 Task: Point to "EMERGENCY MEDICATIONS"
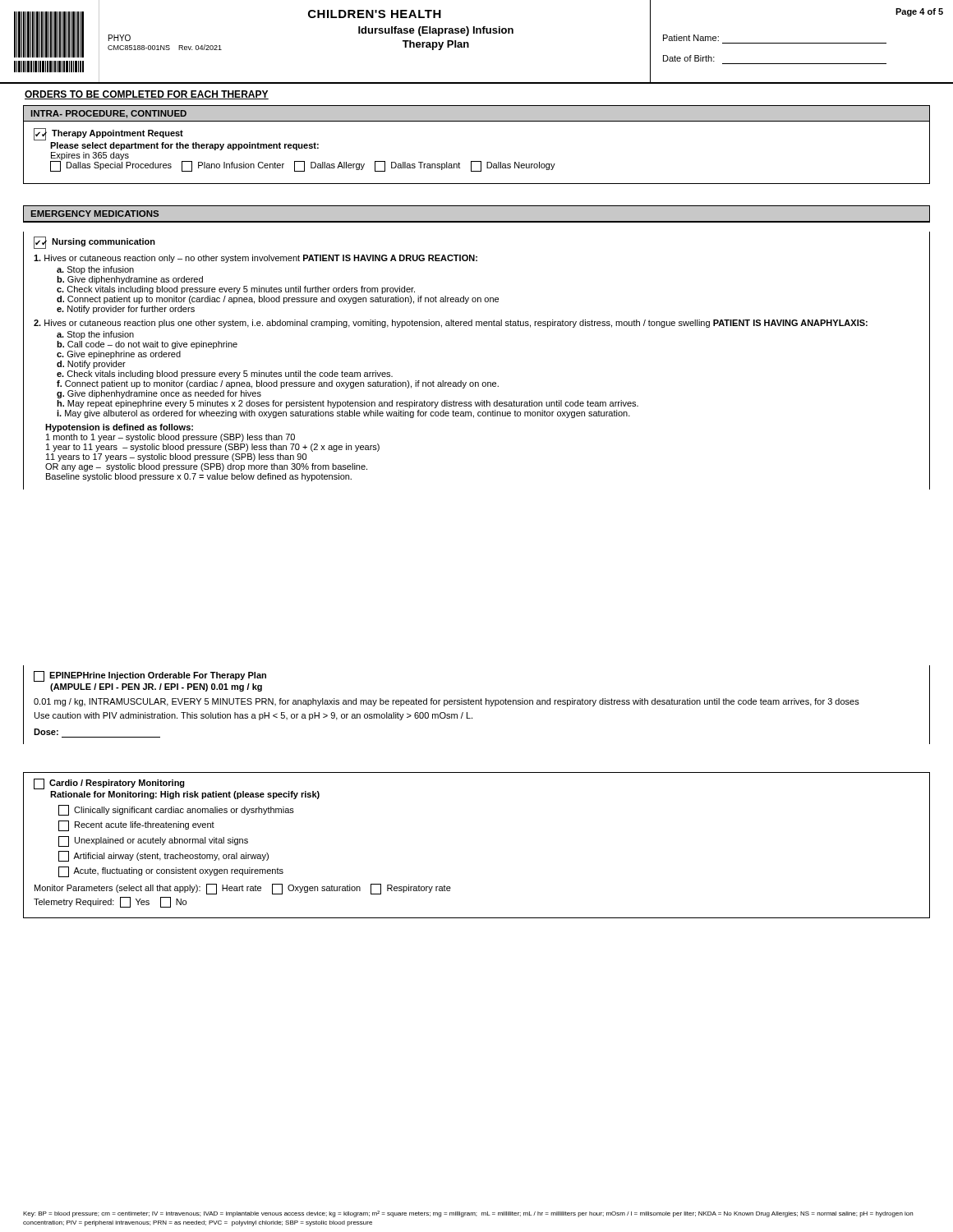click(476, 214)
